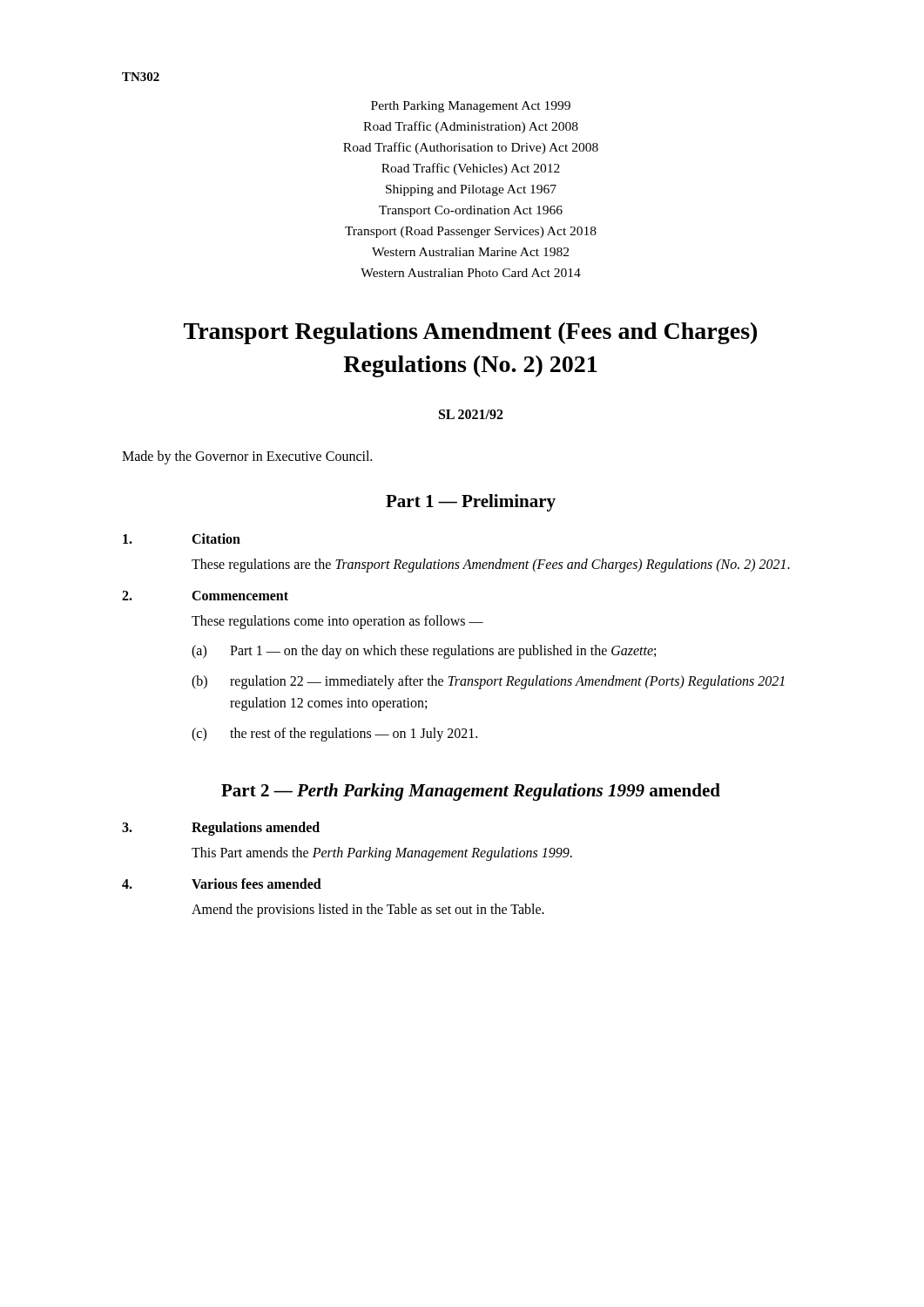This screenshot has width=924, height=1307.
Task: Click where it says "These regulations come into operation as follows —"
Action: 337,620
